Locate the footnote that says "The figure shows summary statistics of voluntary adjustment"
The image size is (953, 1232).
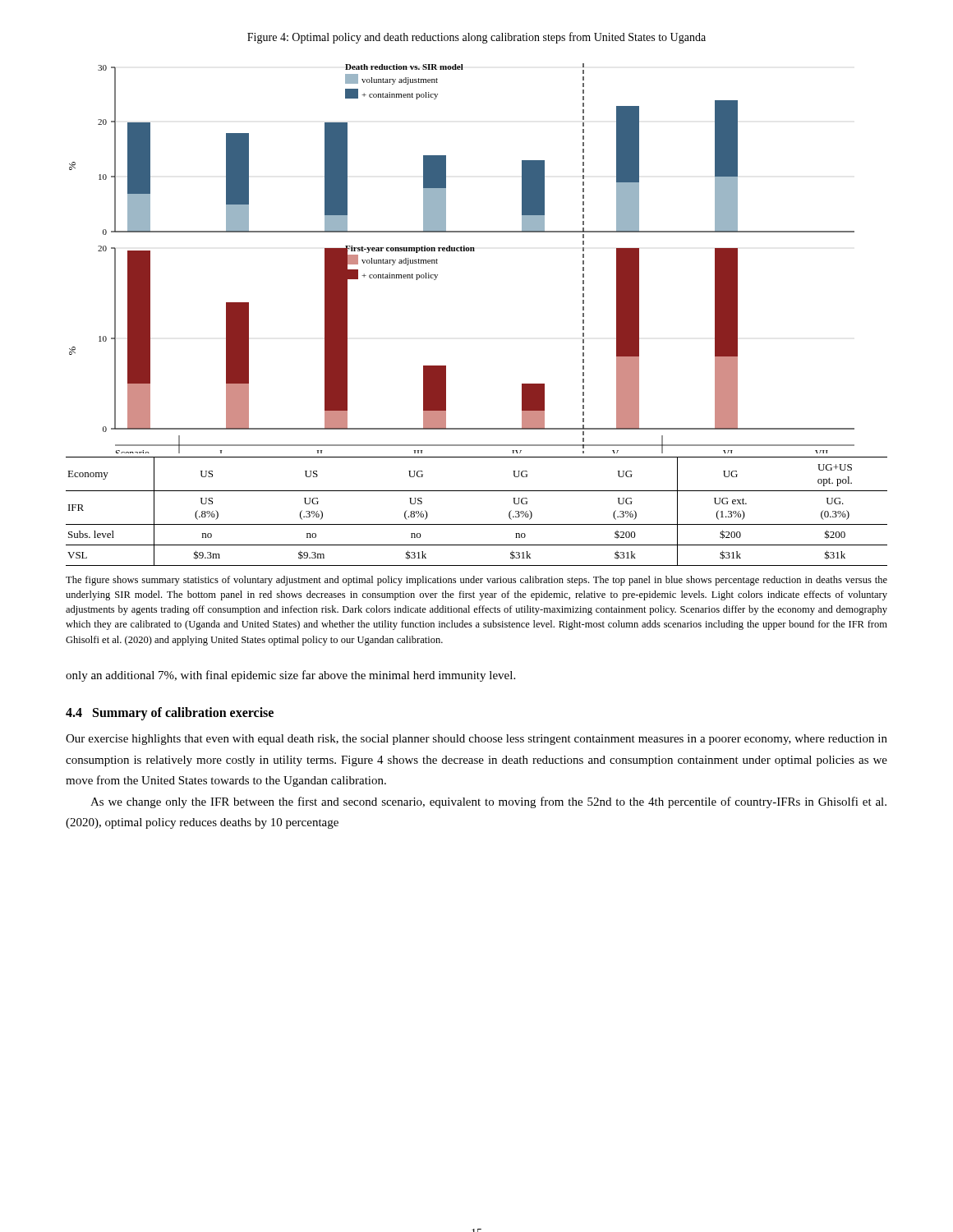[476, 610]
